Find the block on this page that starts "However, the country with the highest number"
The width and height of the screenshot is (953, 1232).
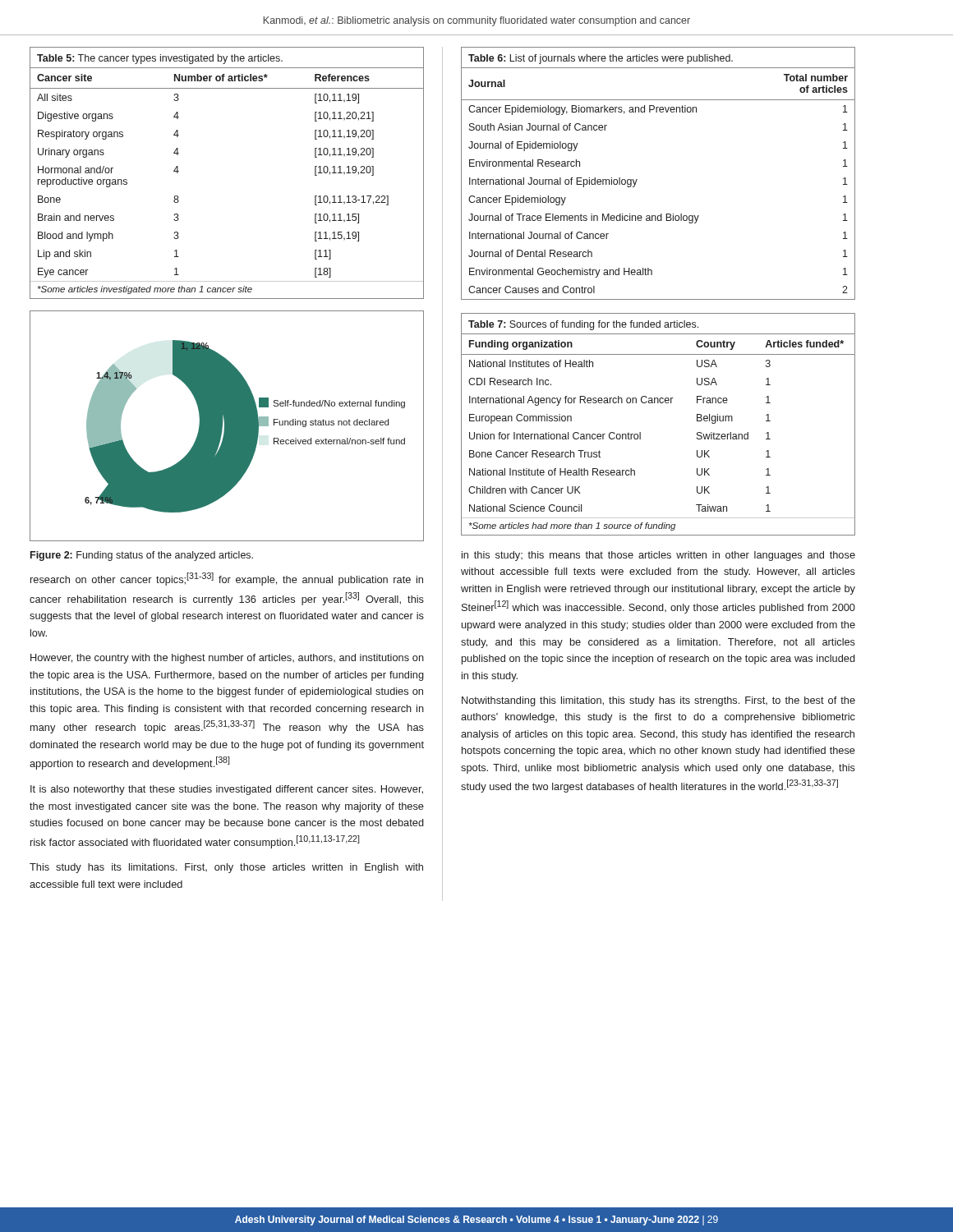pyautogui.click(x=227, y=711)
